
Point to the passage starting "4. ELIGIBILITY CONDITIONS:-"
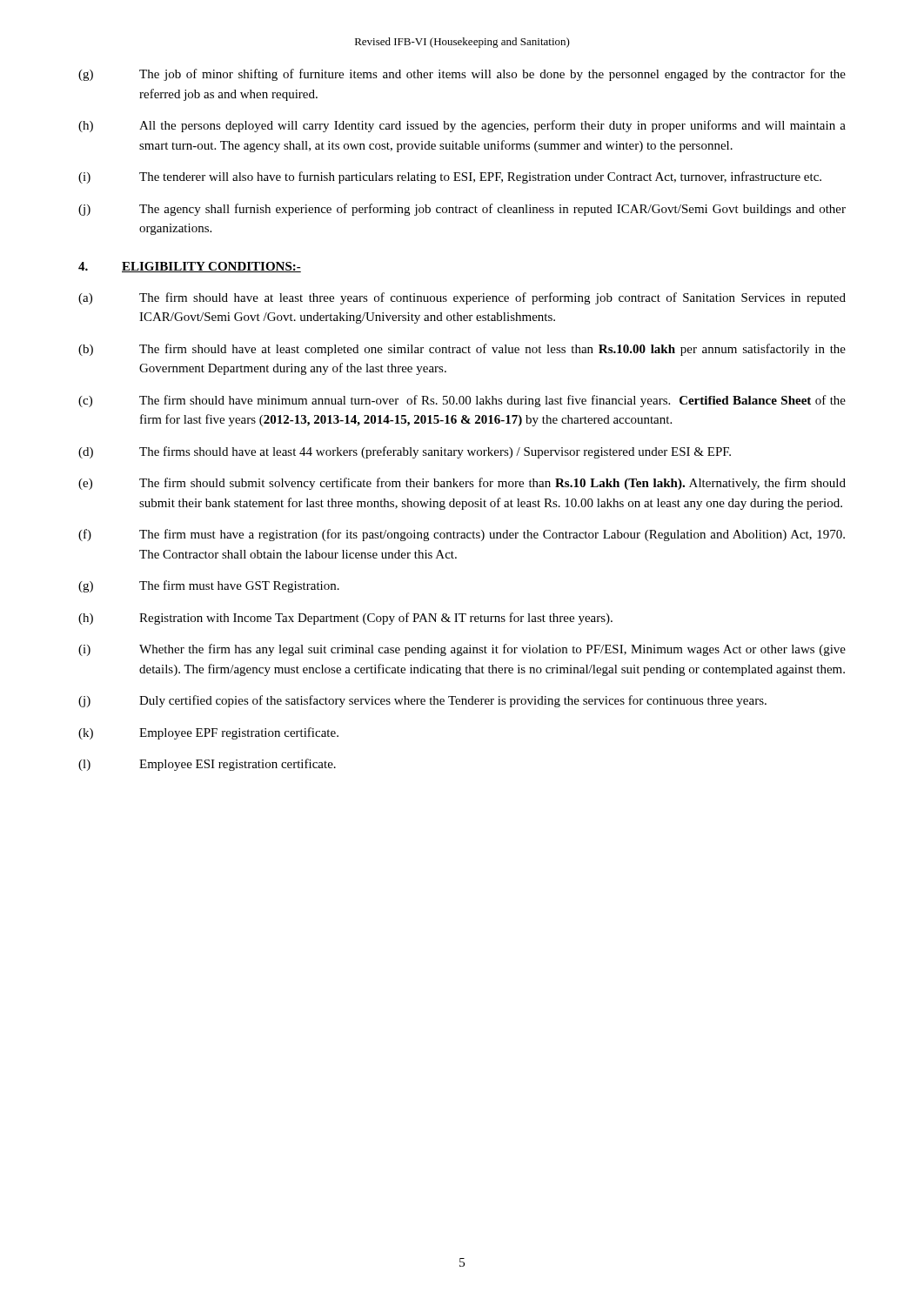(x=190, y=266)
